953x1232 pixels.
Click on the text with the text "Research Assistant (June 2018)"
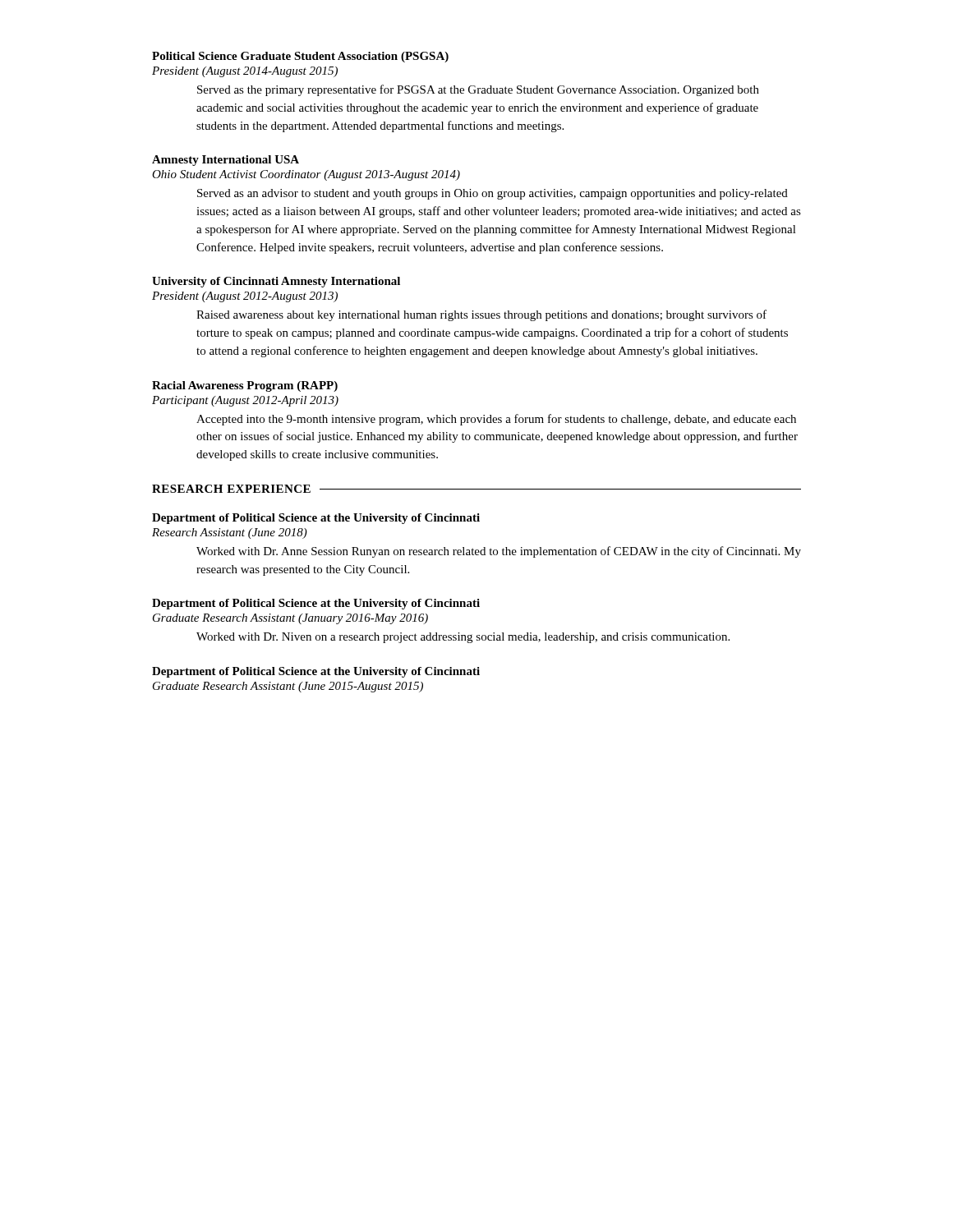click(x=230, y=532)
